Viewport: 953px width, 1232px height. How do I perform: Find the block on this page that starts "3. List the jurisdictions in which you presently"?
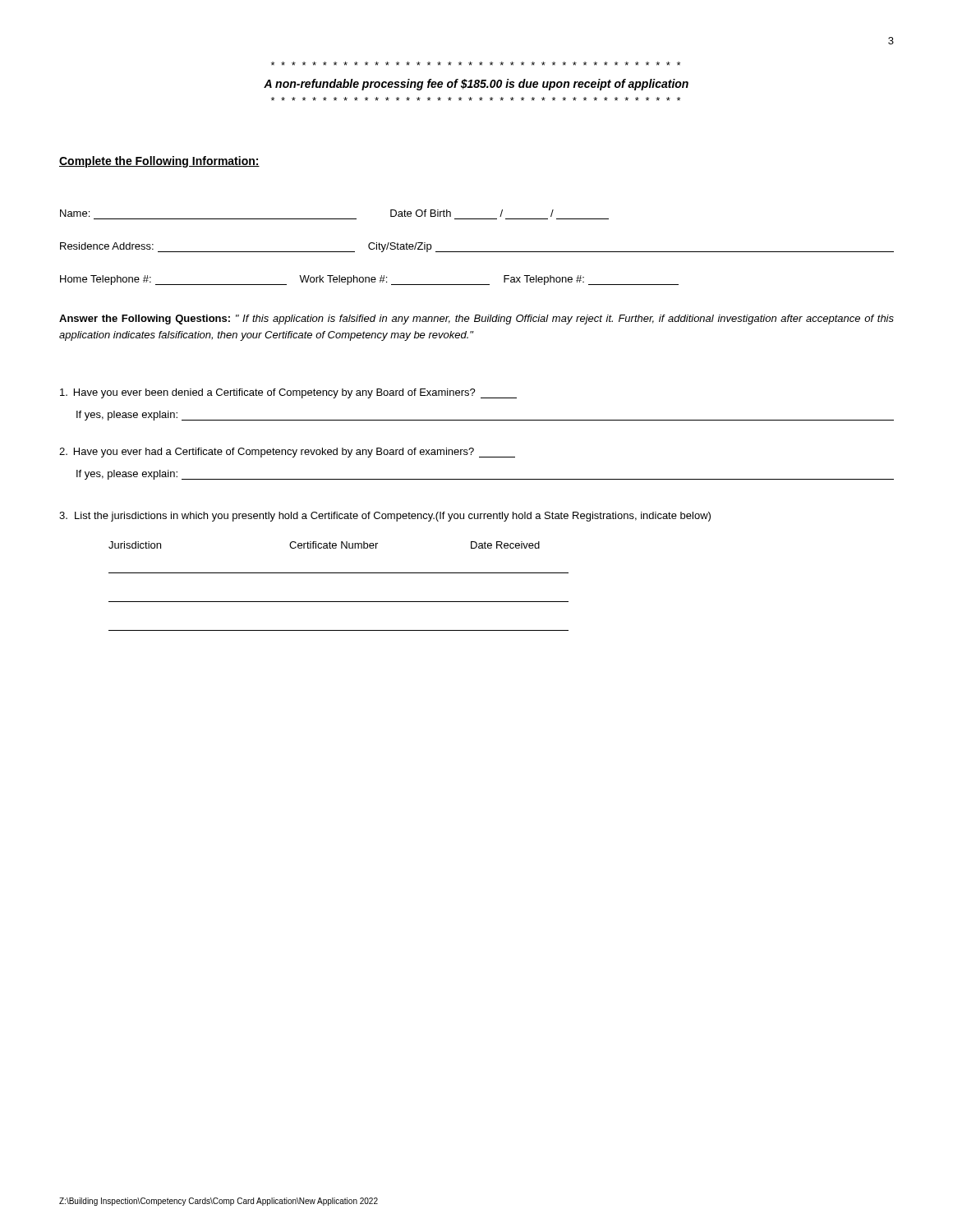click(x=476, y=569)
